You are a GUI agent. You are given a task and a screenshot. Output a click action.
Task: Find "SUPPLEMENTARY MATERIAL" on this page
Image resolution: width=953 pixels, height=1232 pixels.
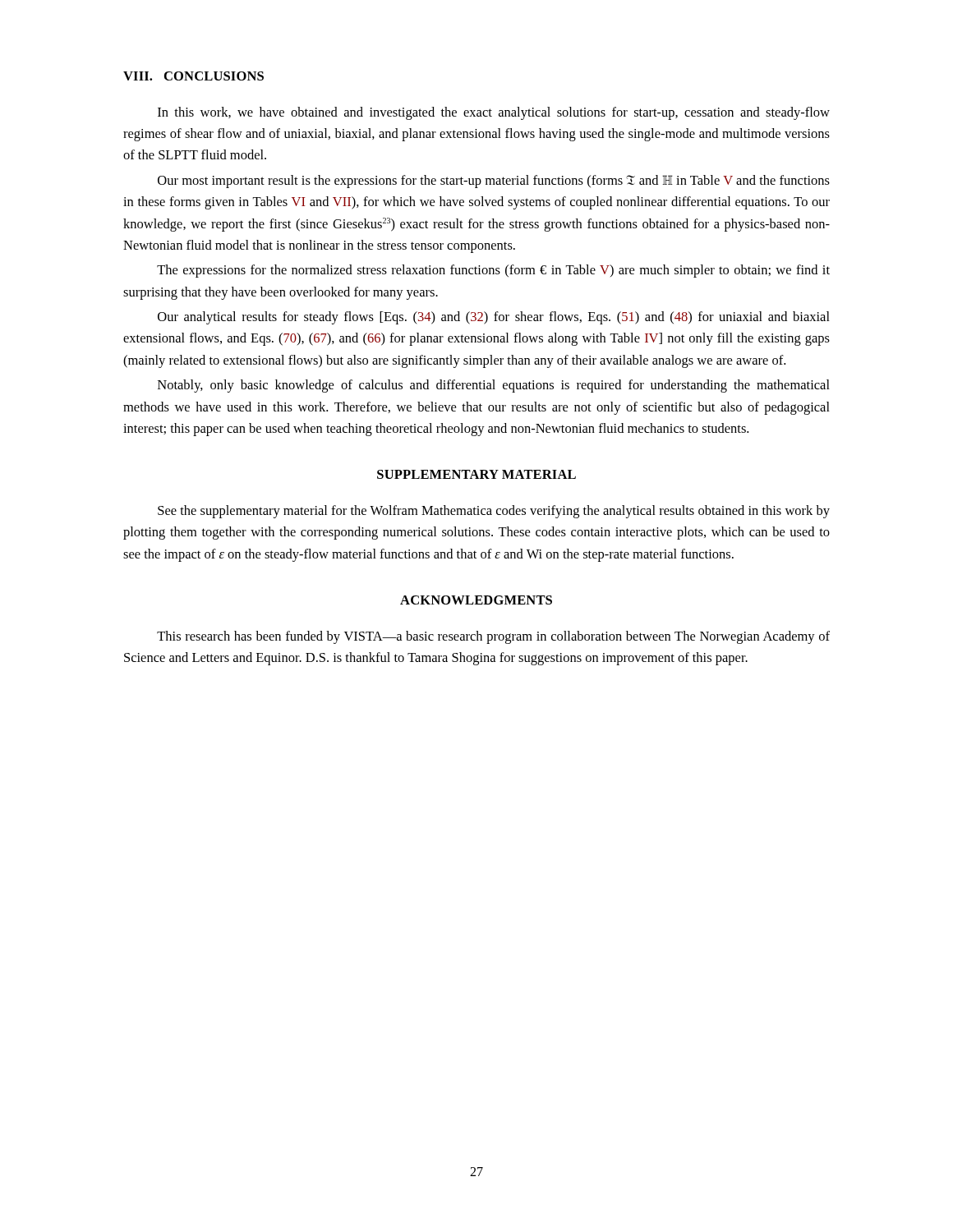coord(476,475)
